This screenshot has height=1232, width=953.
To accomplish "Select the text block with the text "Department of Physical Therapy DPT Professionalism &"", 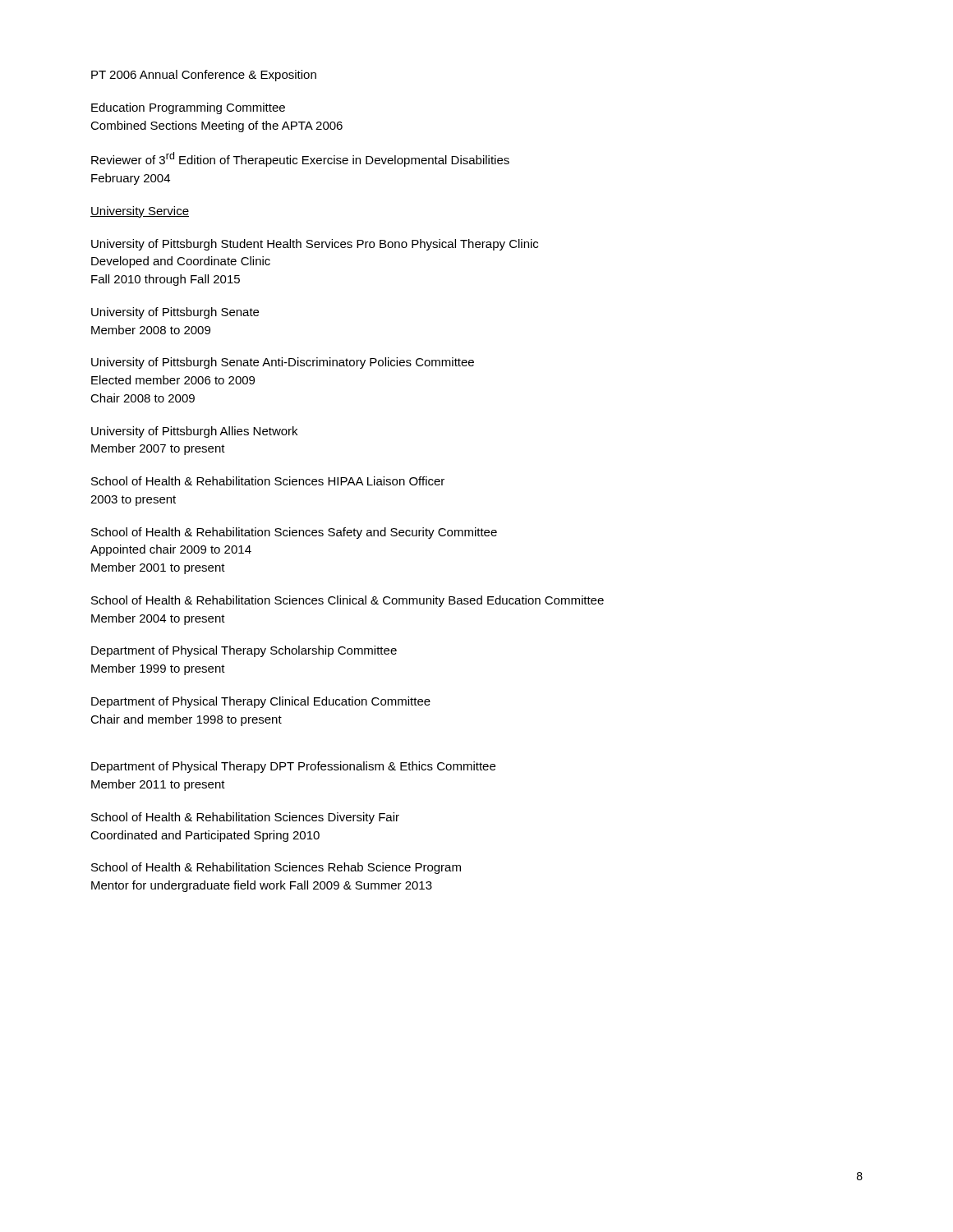I will pos(293,775).
